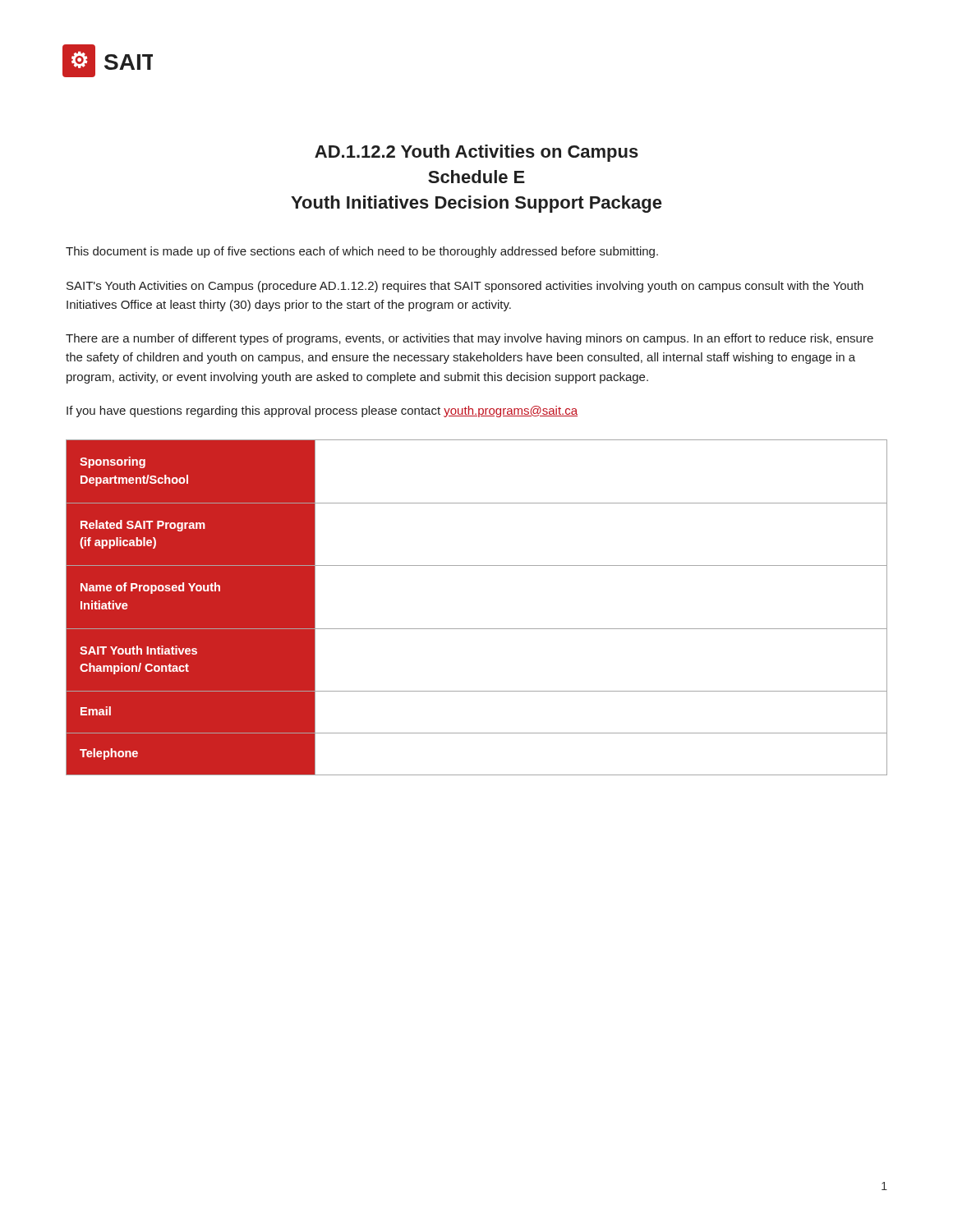This screenshot has height=1232, width=953.
Task: Click on the passage starting "If you have questions regarding this approval process"
Action: click(x=322, y=410)
